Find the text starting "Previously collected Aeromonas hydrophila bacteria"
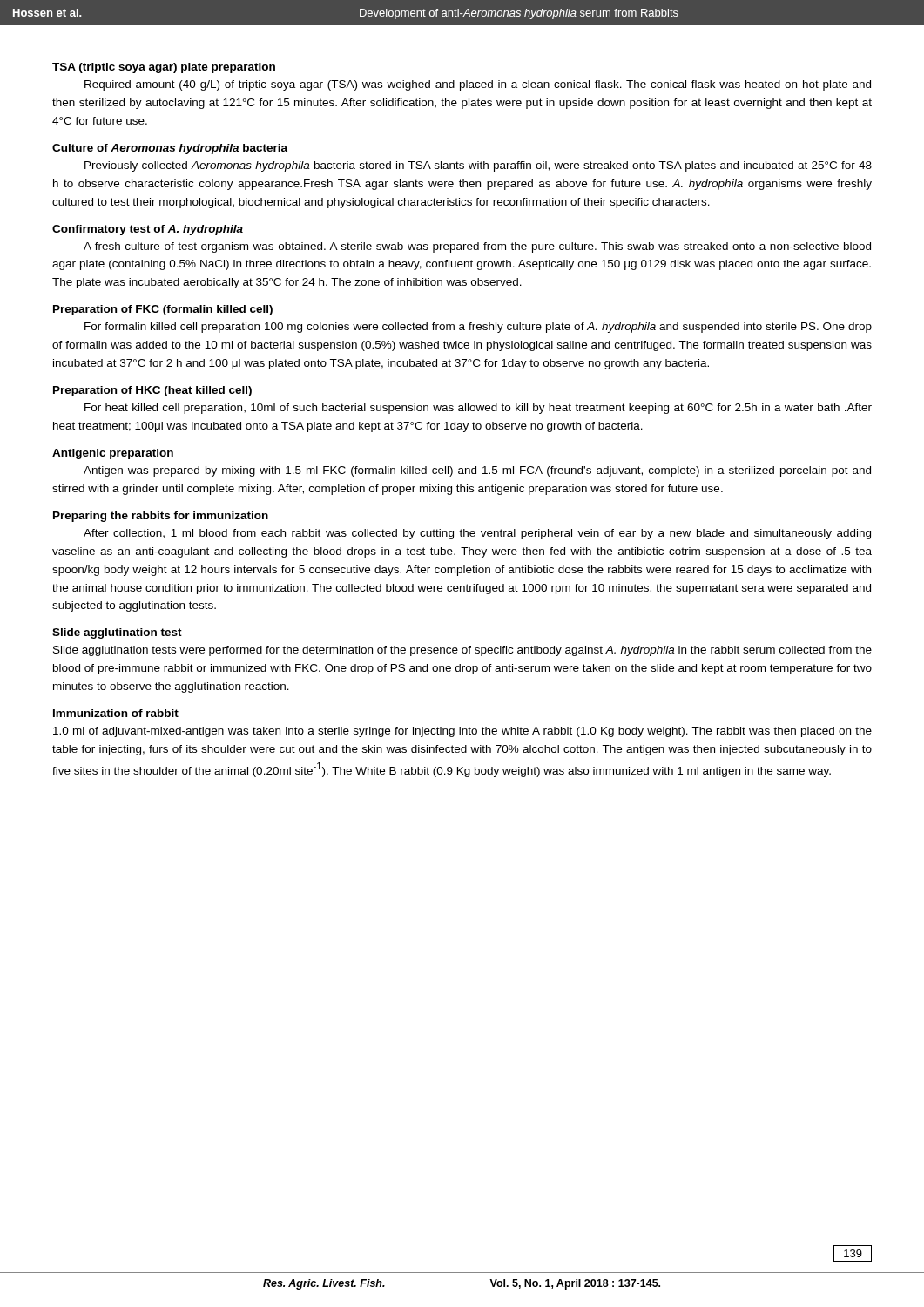The image size is (924, 1307). click(462, 183)
